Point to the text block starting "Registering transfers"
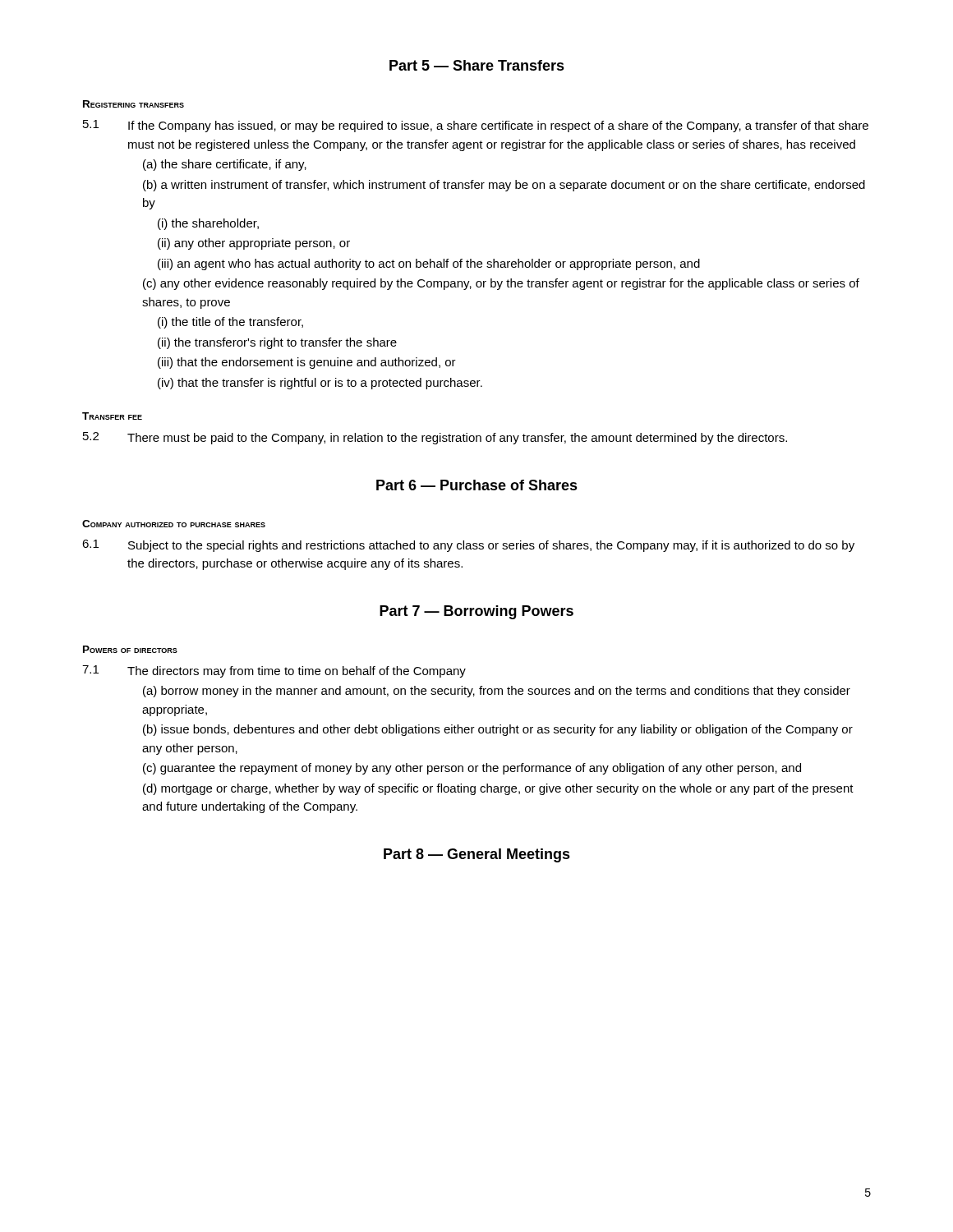This screenshot has height=1232, width=953. 133,104
